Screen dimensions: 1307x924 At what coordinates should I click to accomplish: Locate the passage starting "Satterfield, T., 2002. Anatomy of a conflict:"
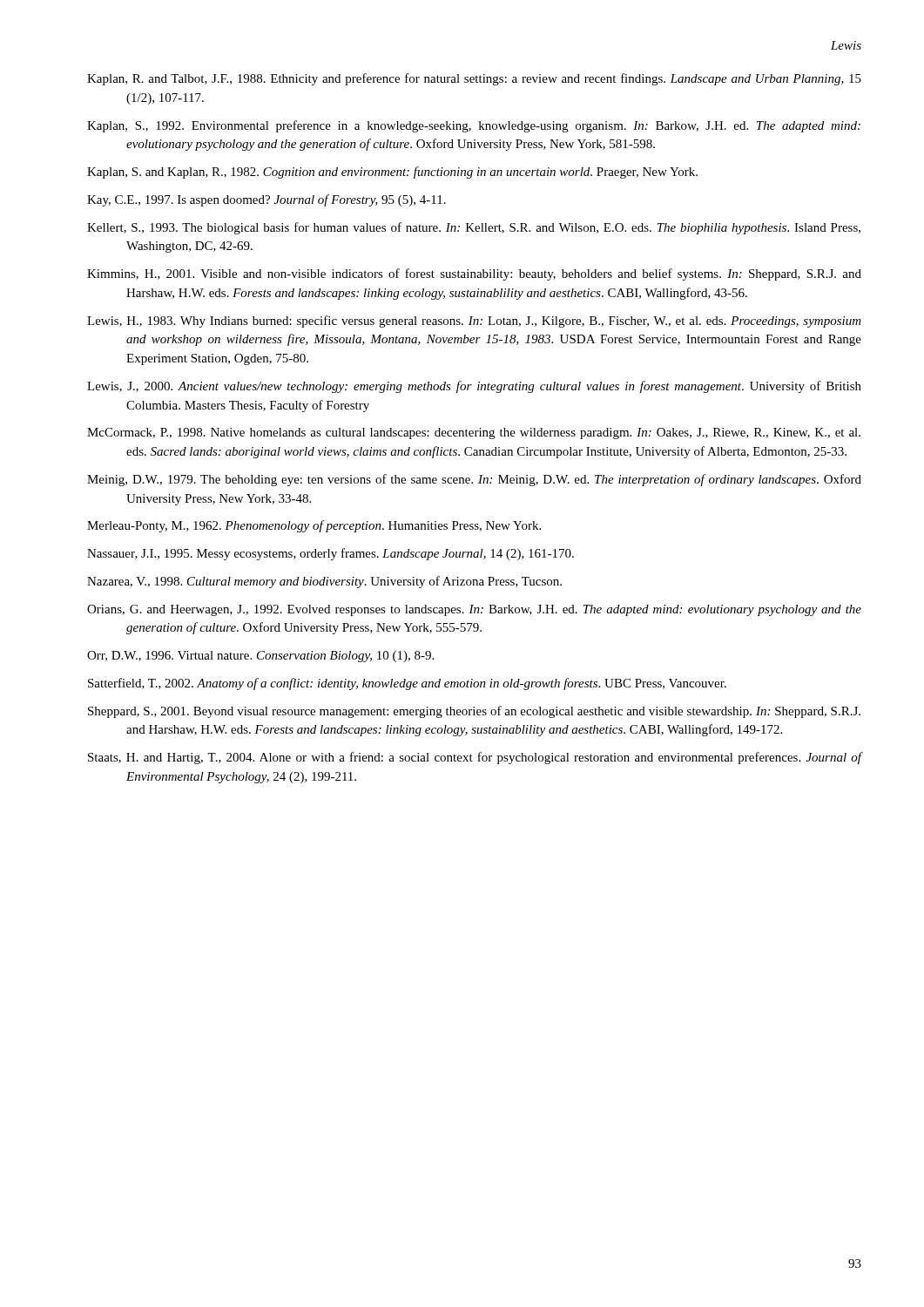click(x=407, y=683)
